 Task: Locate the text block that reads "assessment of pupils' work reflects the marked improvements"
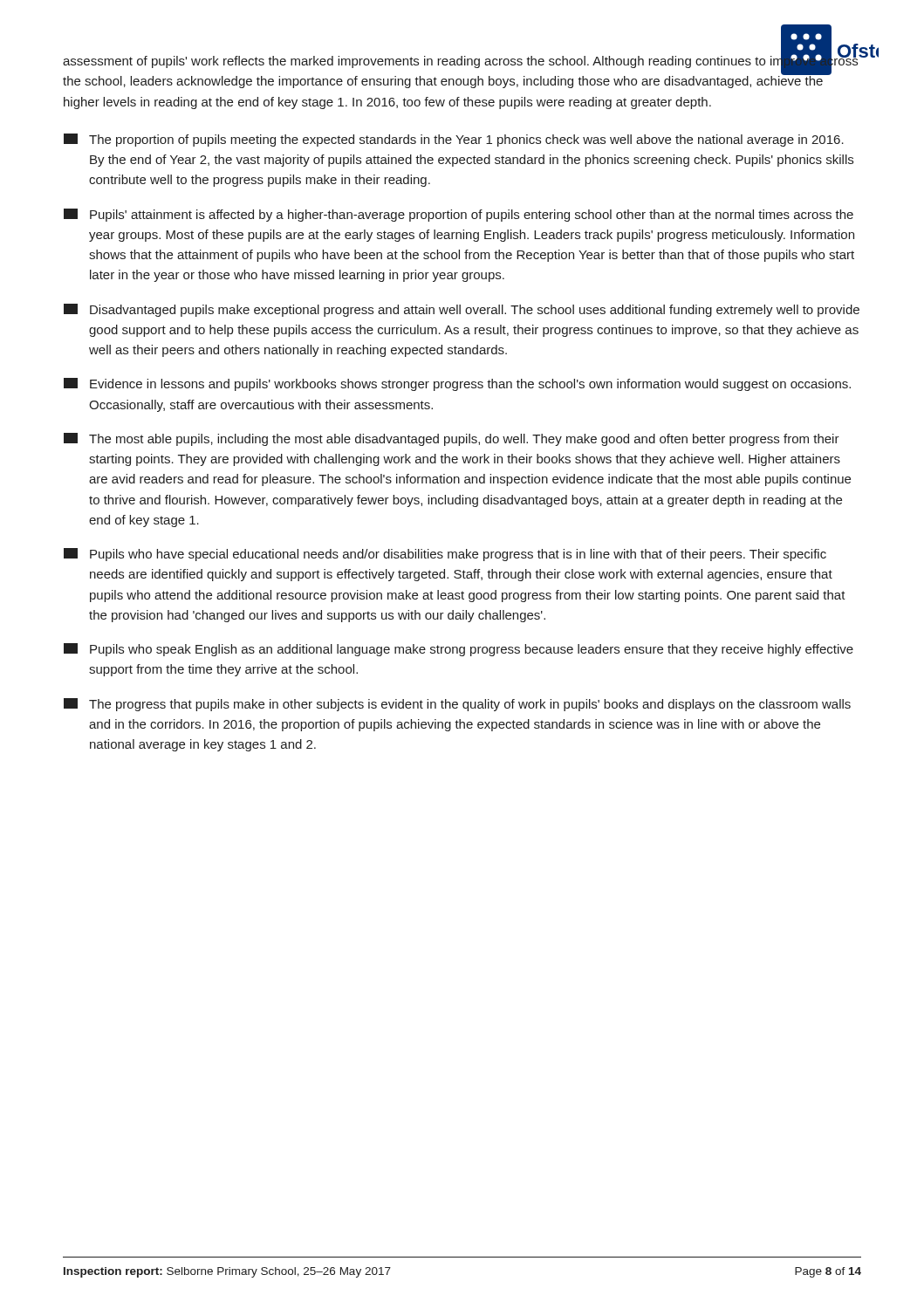pyautogui.click(x=461, y=81)
